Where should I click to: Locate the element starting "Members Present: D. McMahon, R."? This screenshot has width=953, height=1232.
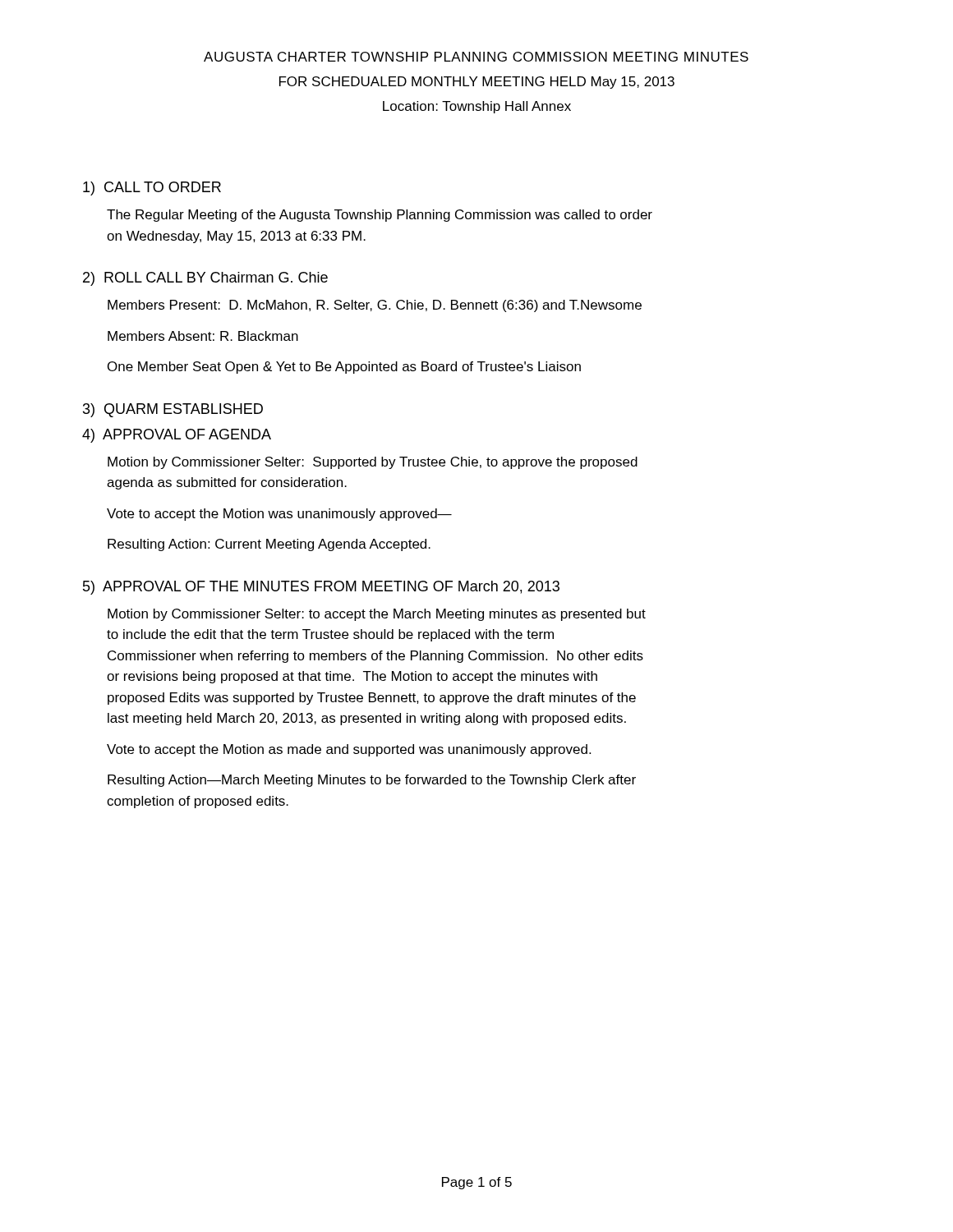tap(374, 305)
